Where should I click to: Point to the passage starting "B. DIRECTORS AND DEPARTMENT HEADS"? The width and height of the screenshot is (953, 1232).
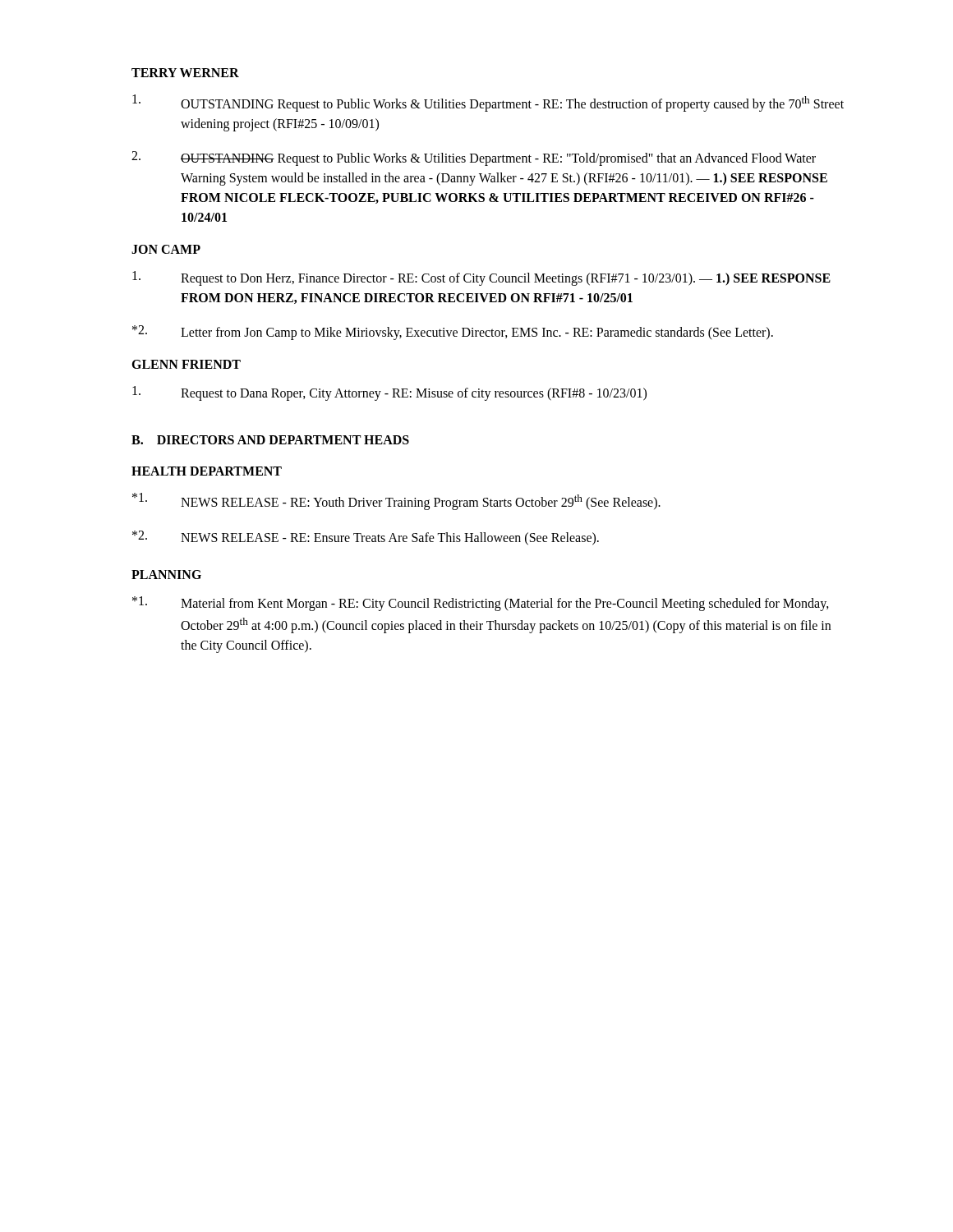270,440
